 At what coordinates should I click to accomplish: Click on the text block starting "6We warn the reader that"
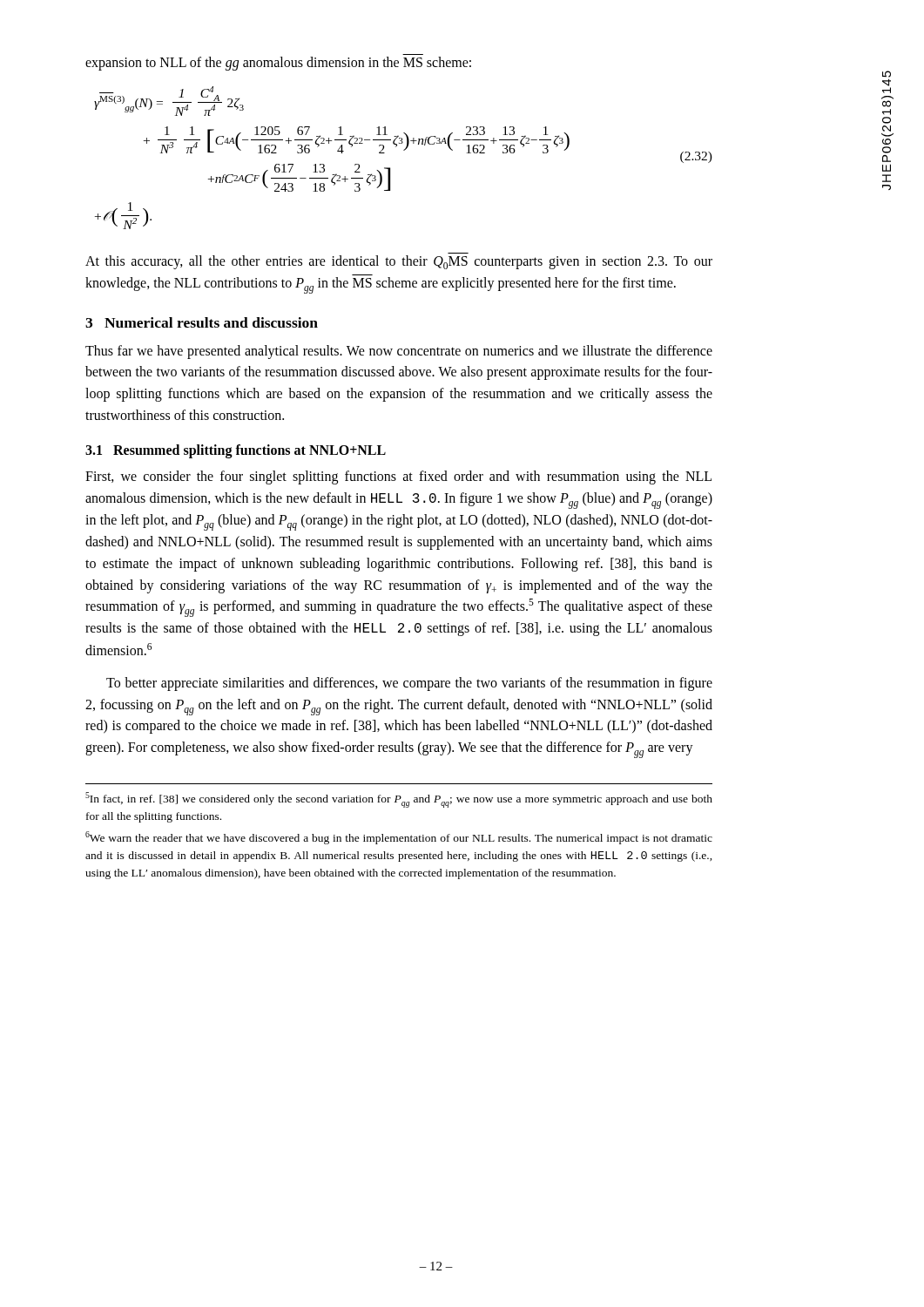coord(399,855)
